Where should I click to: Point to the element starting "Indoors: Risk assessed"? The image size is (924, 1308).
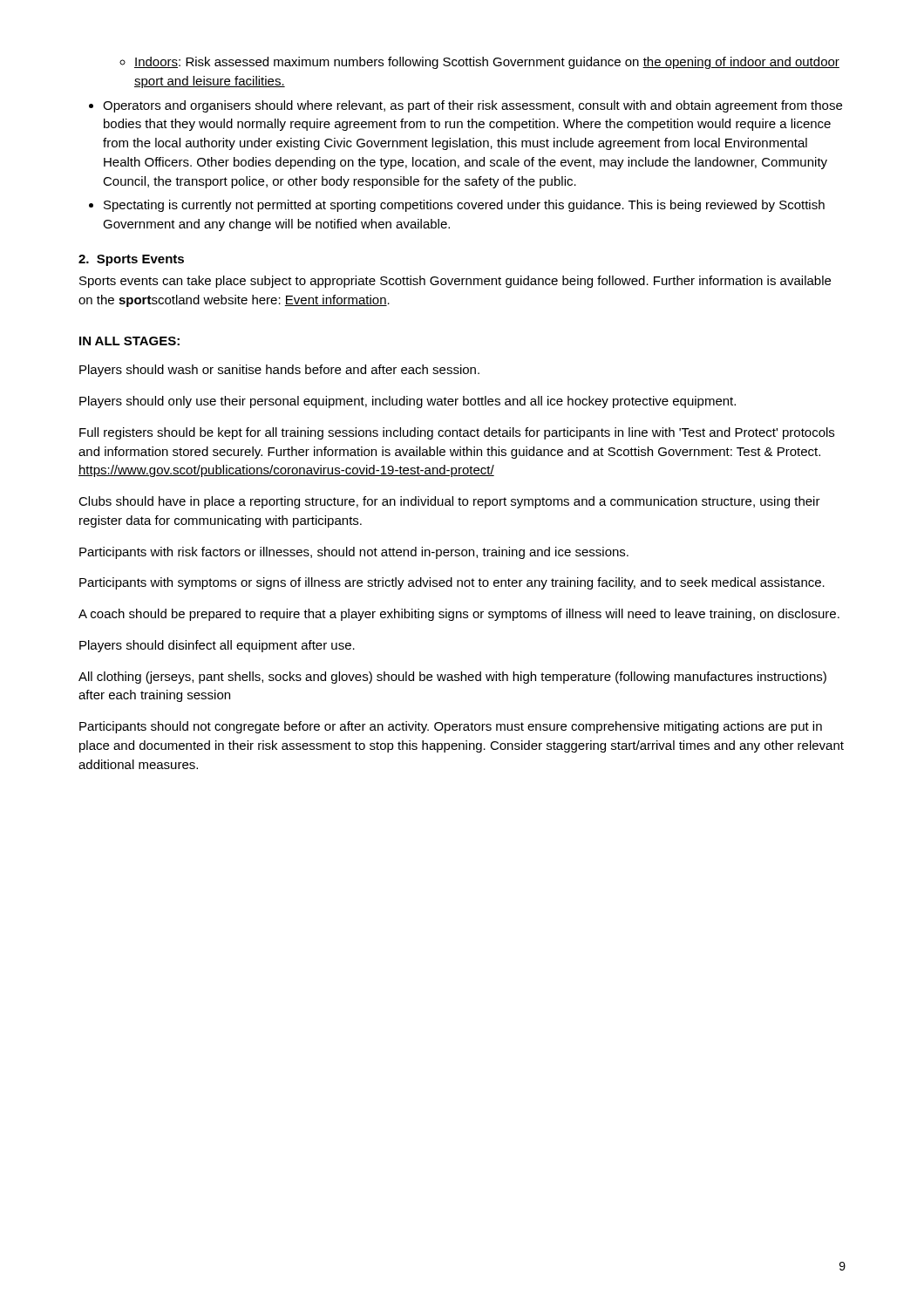pyautogui.click(x=490, y=71)
